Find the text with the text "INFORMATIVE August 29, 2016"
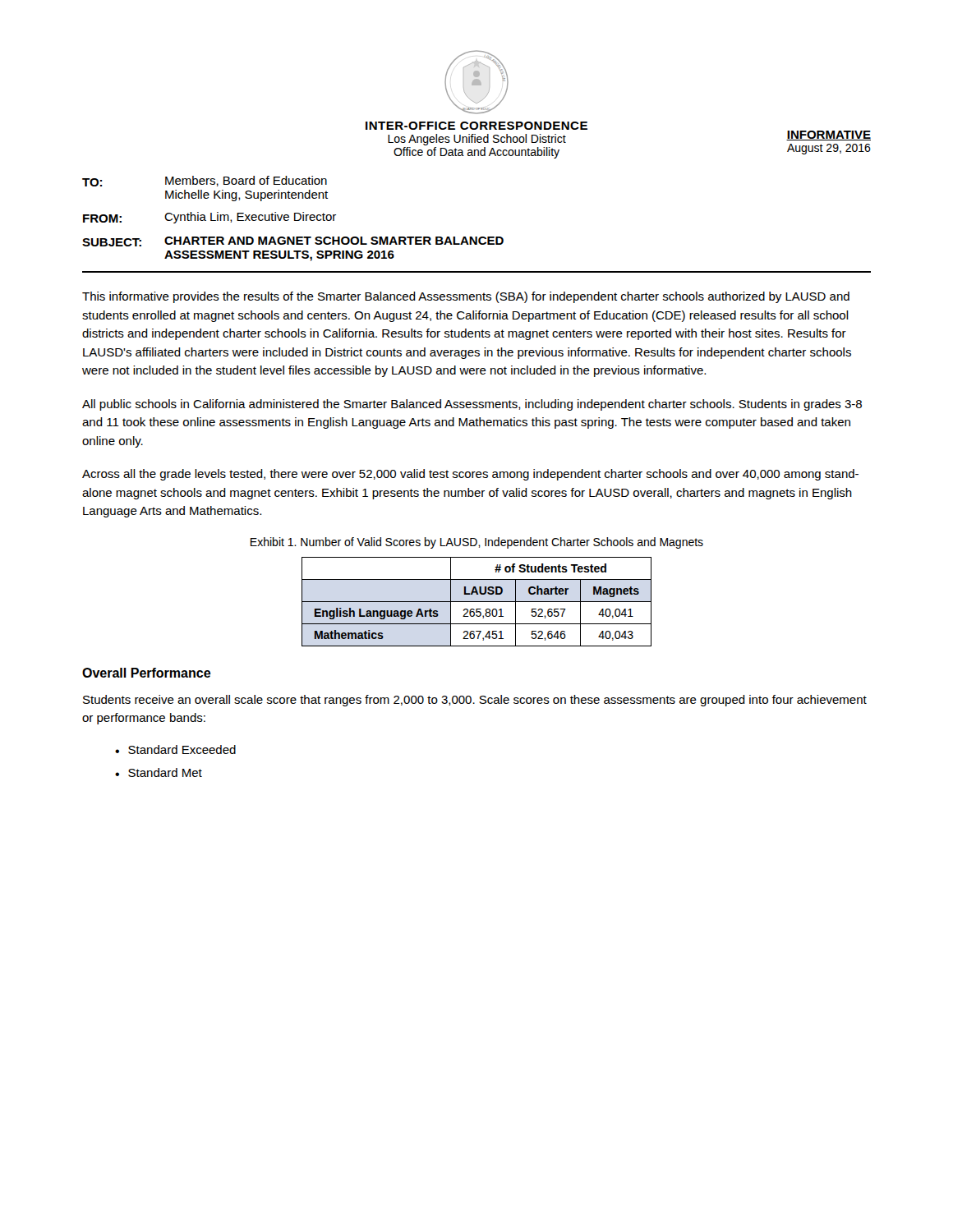Viewport: 953px width, 1232px height. coord(829,141)
